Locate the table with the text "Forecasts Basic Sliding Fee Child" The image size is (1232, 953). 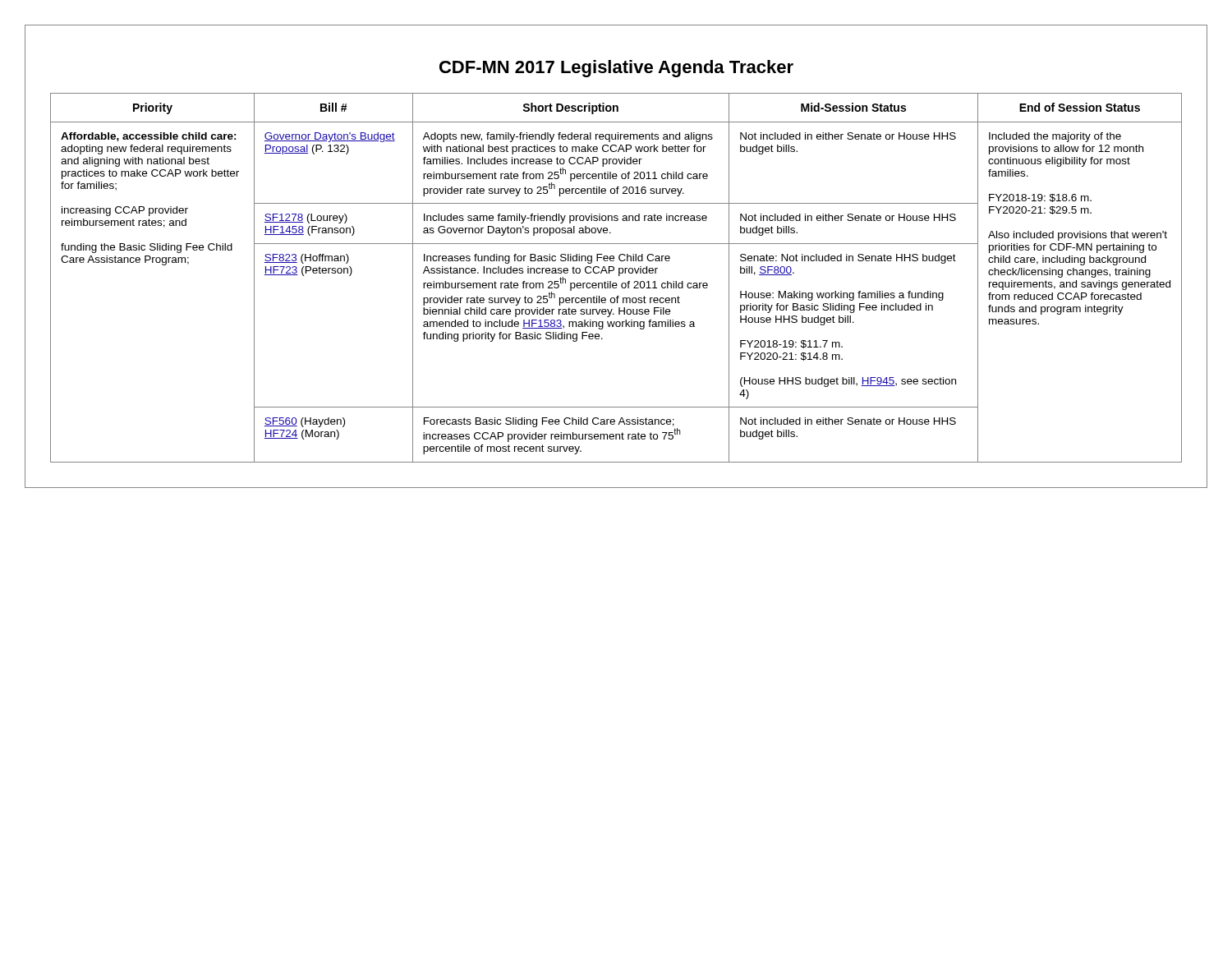click(616, 277)
